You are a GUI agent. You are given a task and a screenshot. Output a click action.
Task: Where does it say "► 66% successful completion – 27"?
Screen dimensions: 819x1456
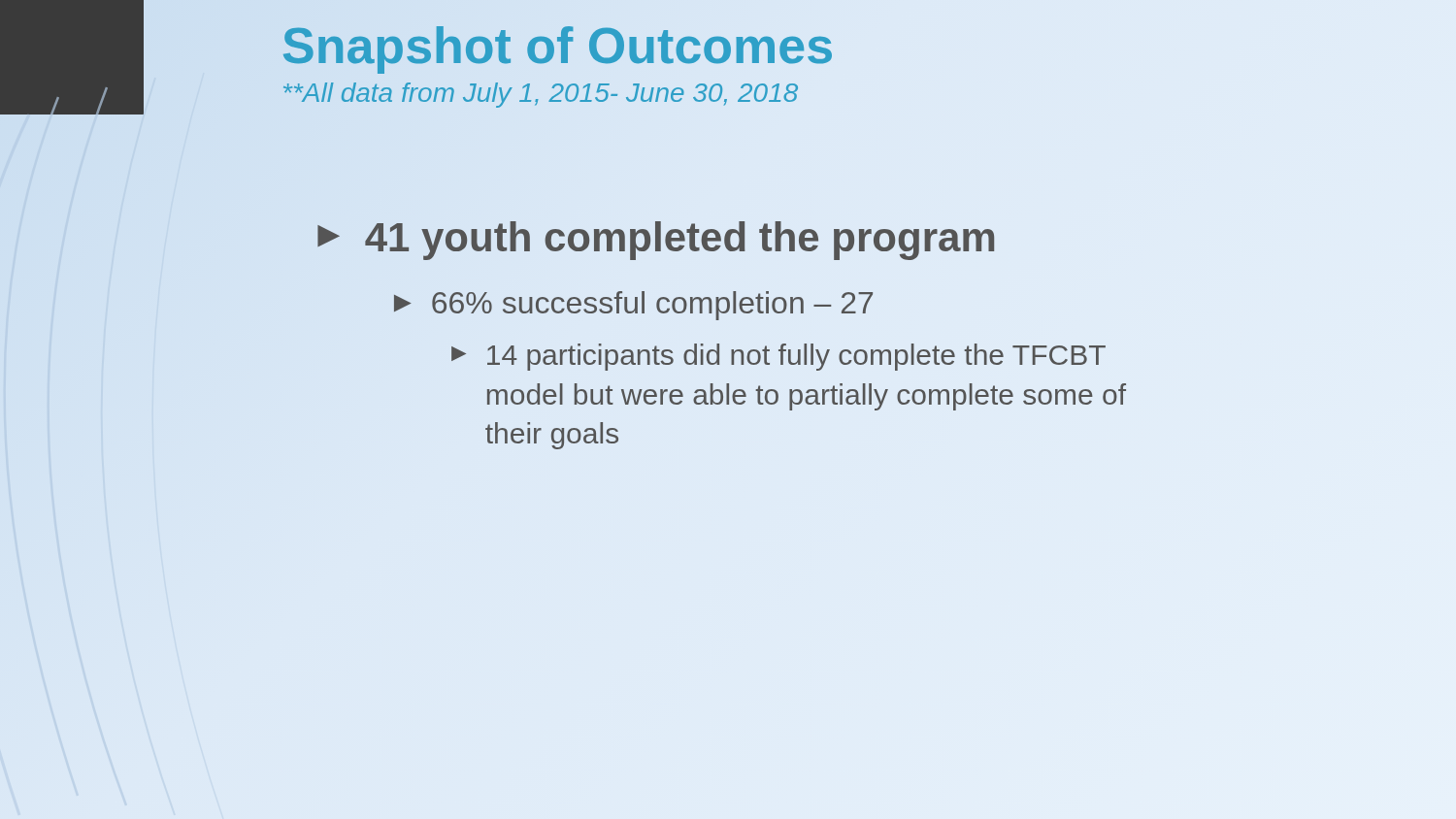631,303
